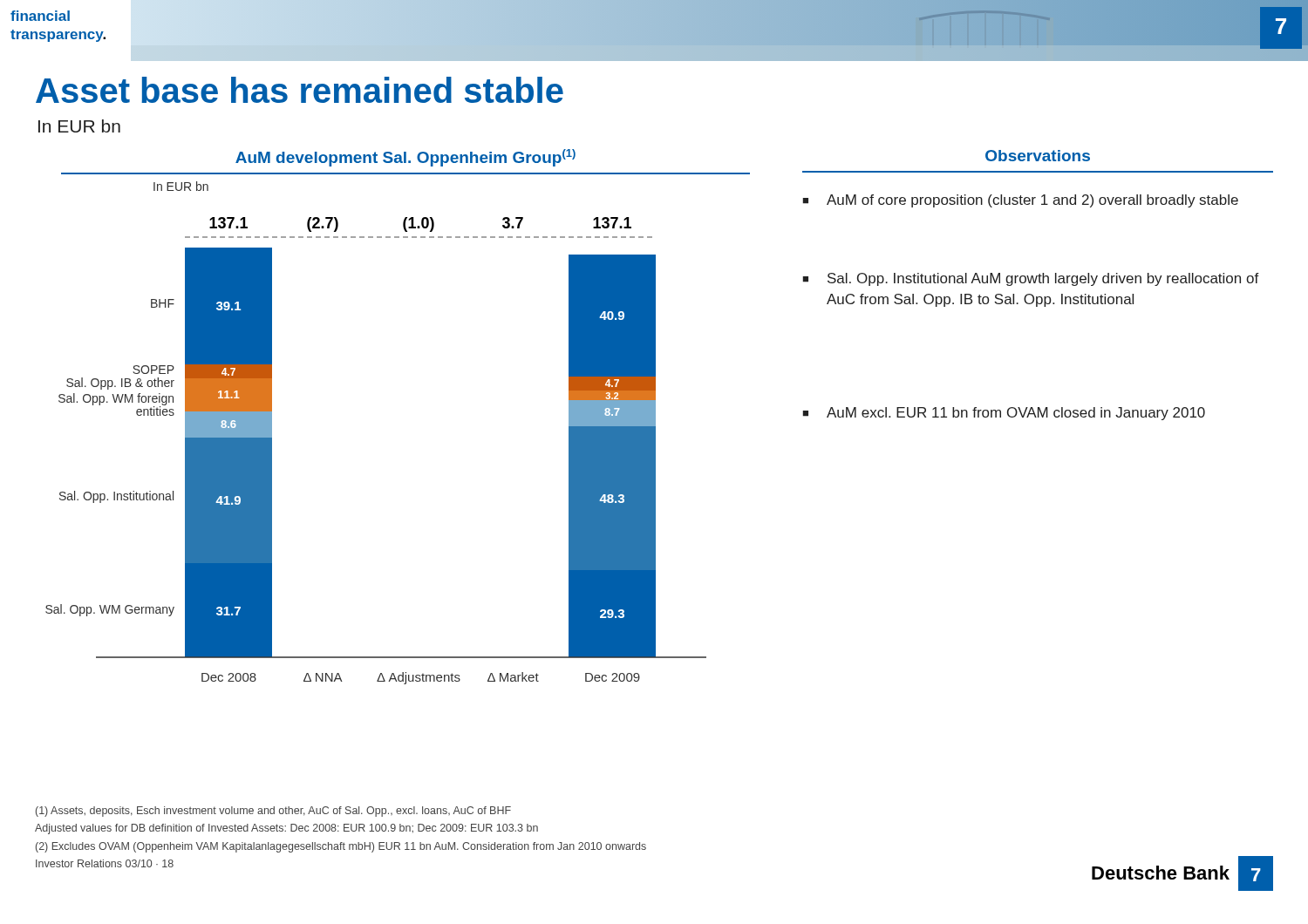Viewport: 1308px width, 924px height.
Task: Find the block on this page that starts "■ AuM excl. EUR 11 bn"
Action: [x=1033, y=413]
